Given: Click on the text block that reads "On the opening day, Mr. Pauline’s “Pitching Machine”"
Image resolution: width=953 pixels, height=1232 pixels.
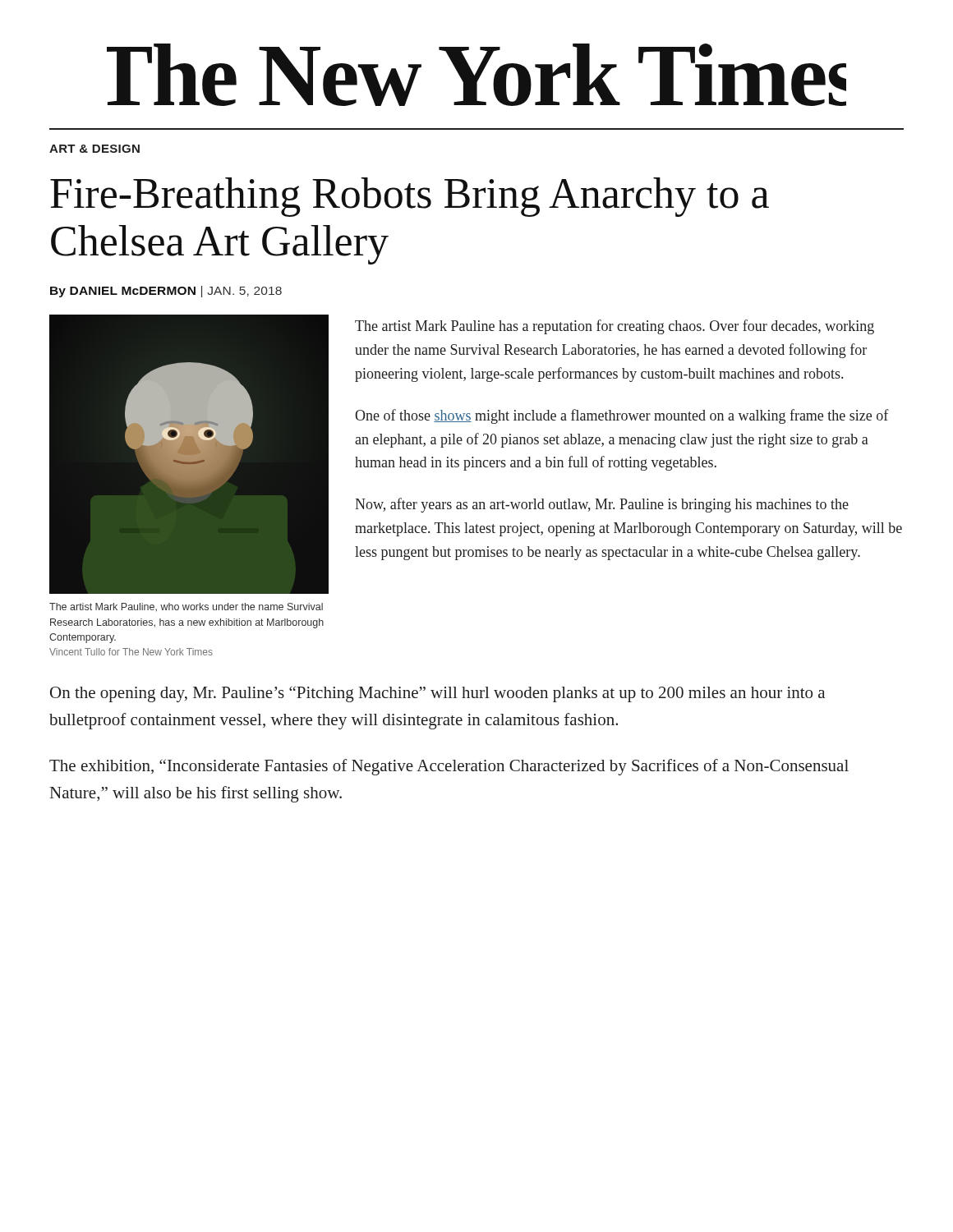Looking at the screenshot, I should pyautogui.click(x=437, y=694).
